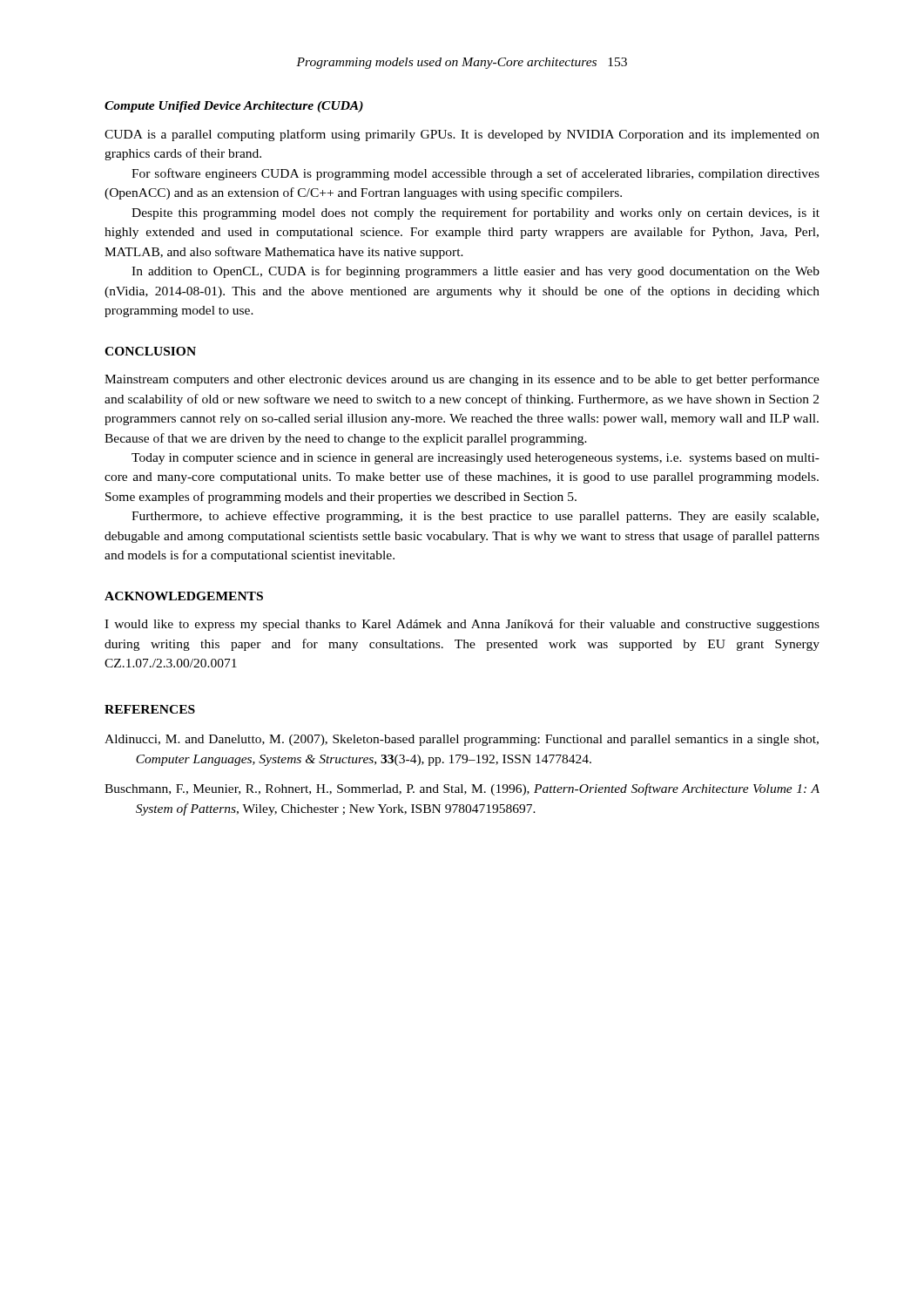Viewport: 924px width, 1307px height.
Task: Find the block on this page that starts "Mainstream computers and other electronic"
Action: pyautogui.click(x=462, y=467)
